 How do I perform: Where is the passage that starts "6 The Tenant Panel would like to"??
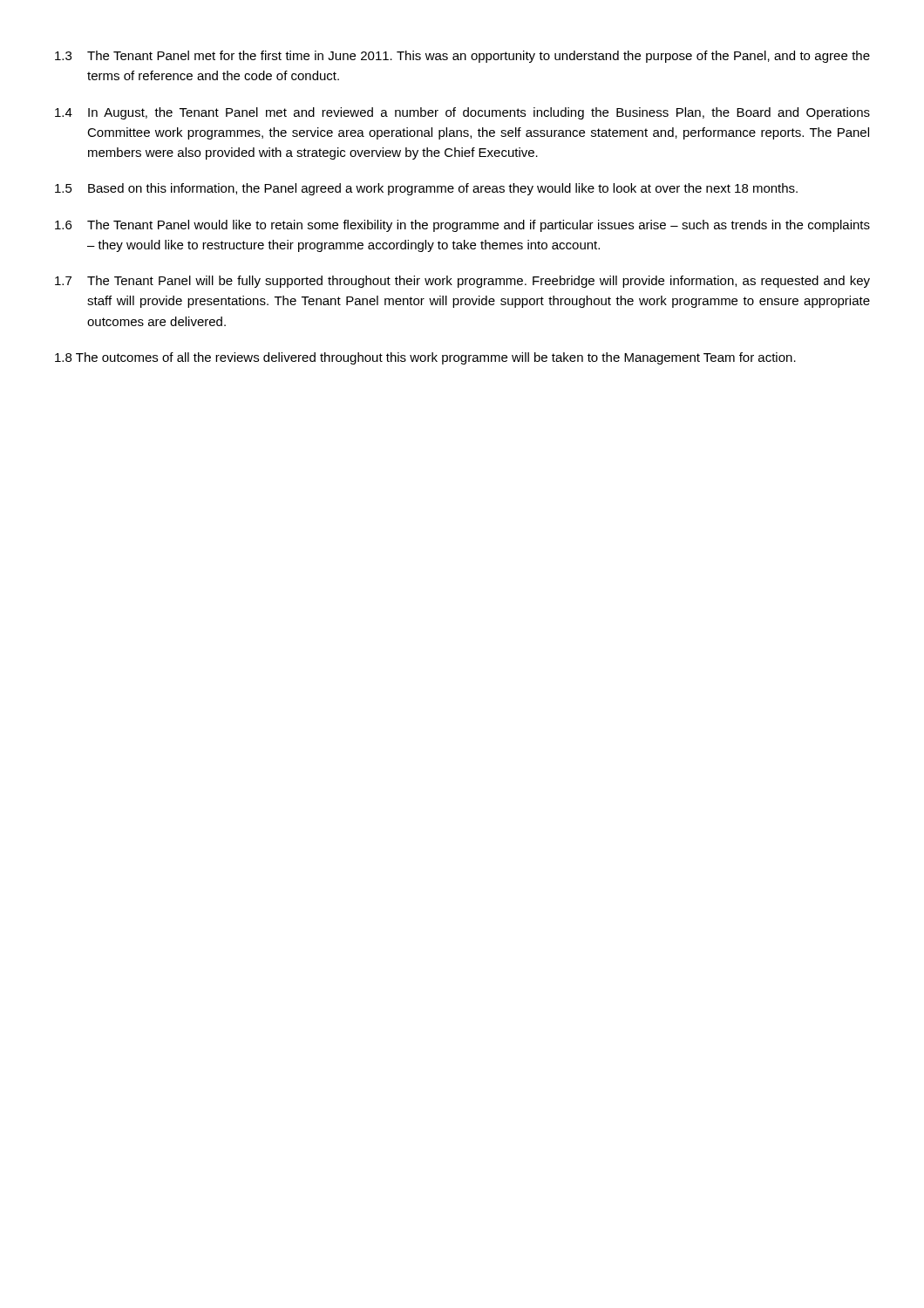462,234
